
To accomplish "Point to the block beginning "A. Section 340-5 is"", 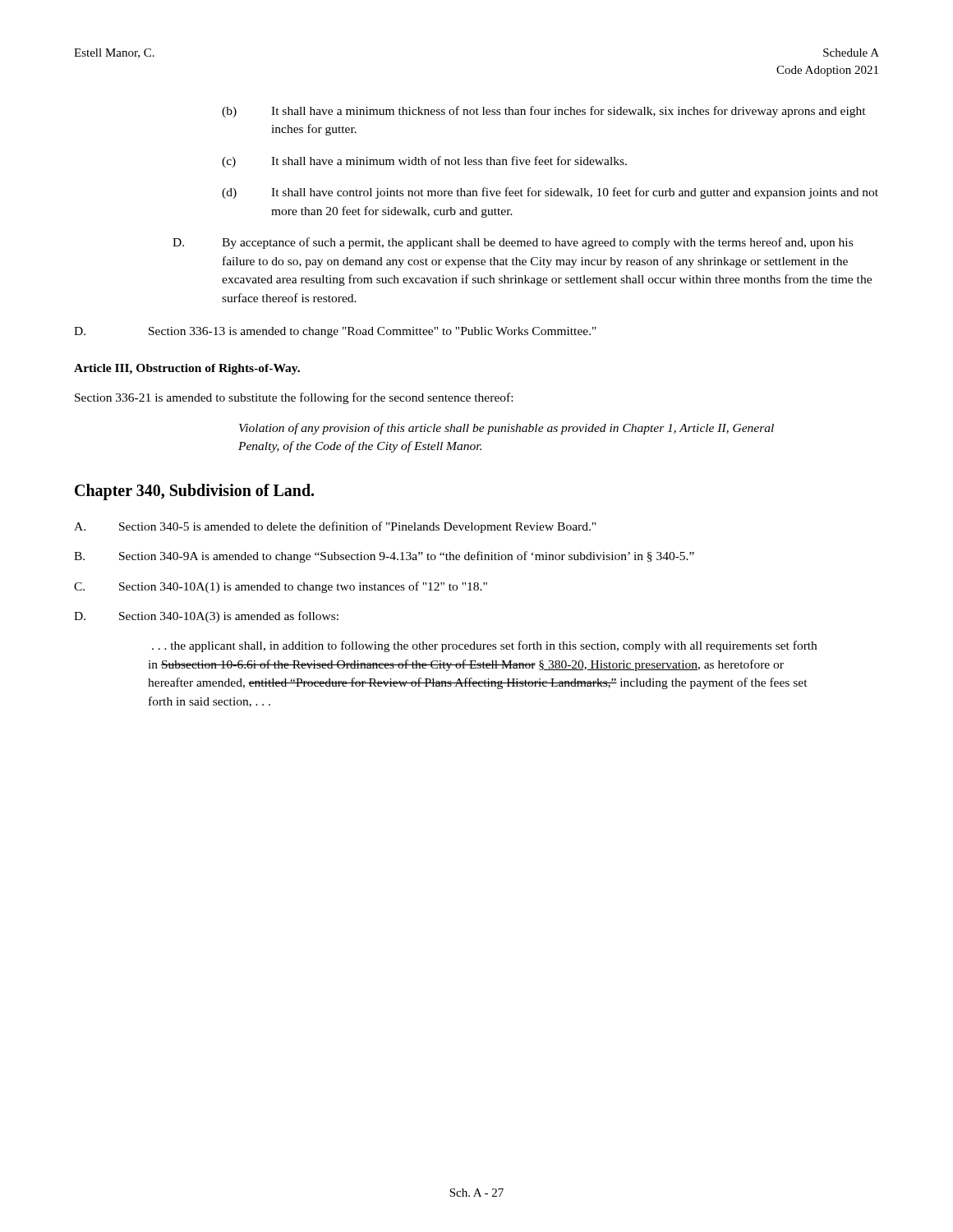I will click(x=476, y=526).
